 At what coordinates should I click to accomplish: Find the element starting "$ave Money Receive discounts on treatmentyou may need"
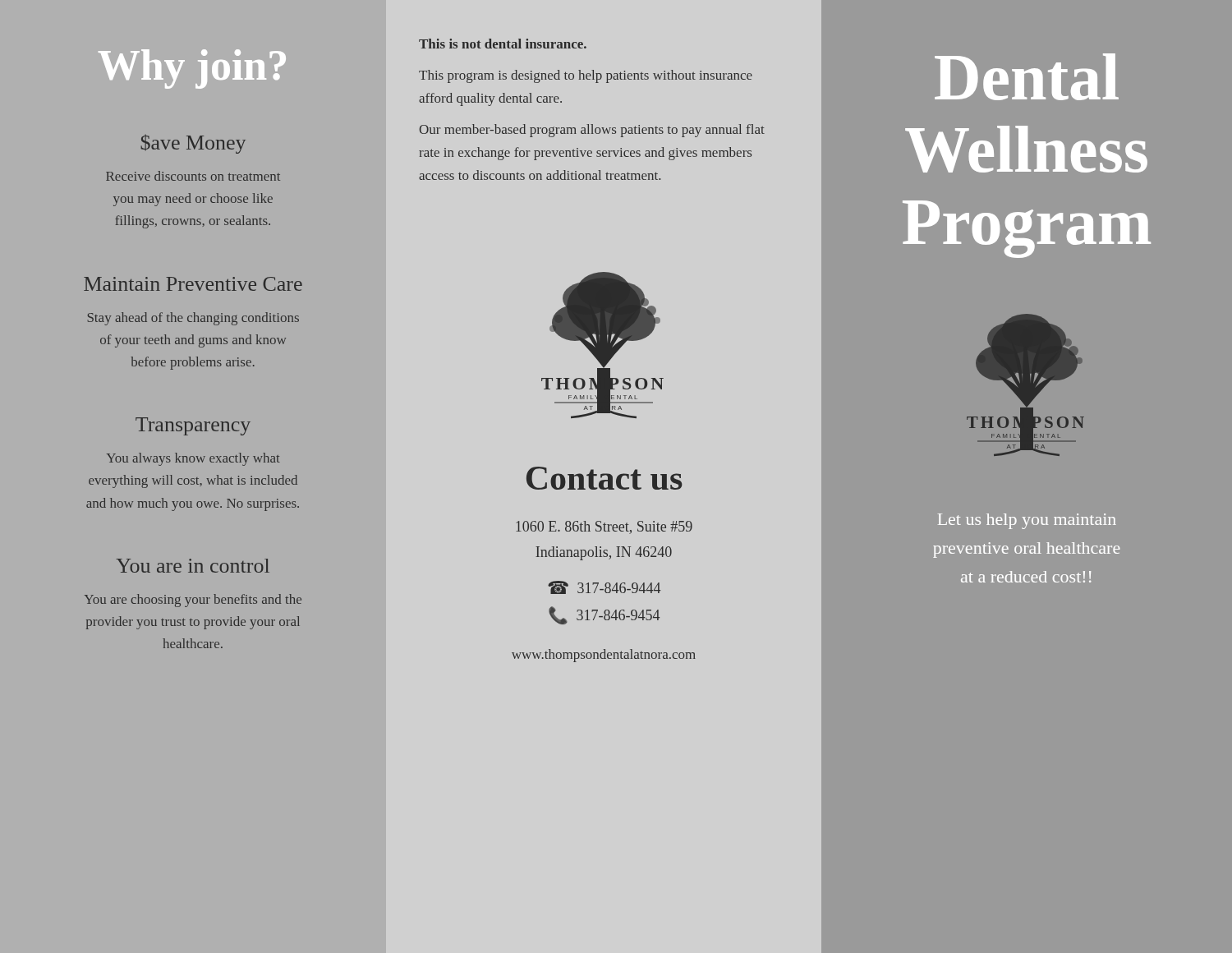[193, 181]
